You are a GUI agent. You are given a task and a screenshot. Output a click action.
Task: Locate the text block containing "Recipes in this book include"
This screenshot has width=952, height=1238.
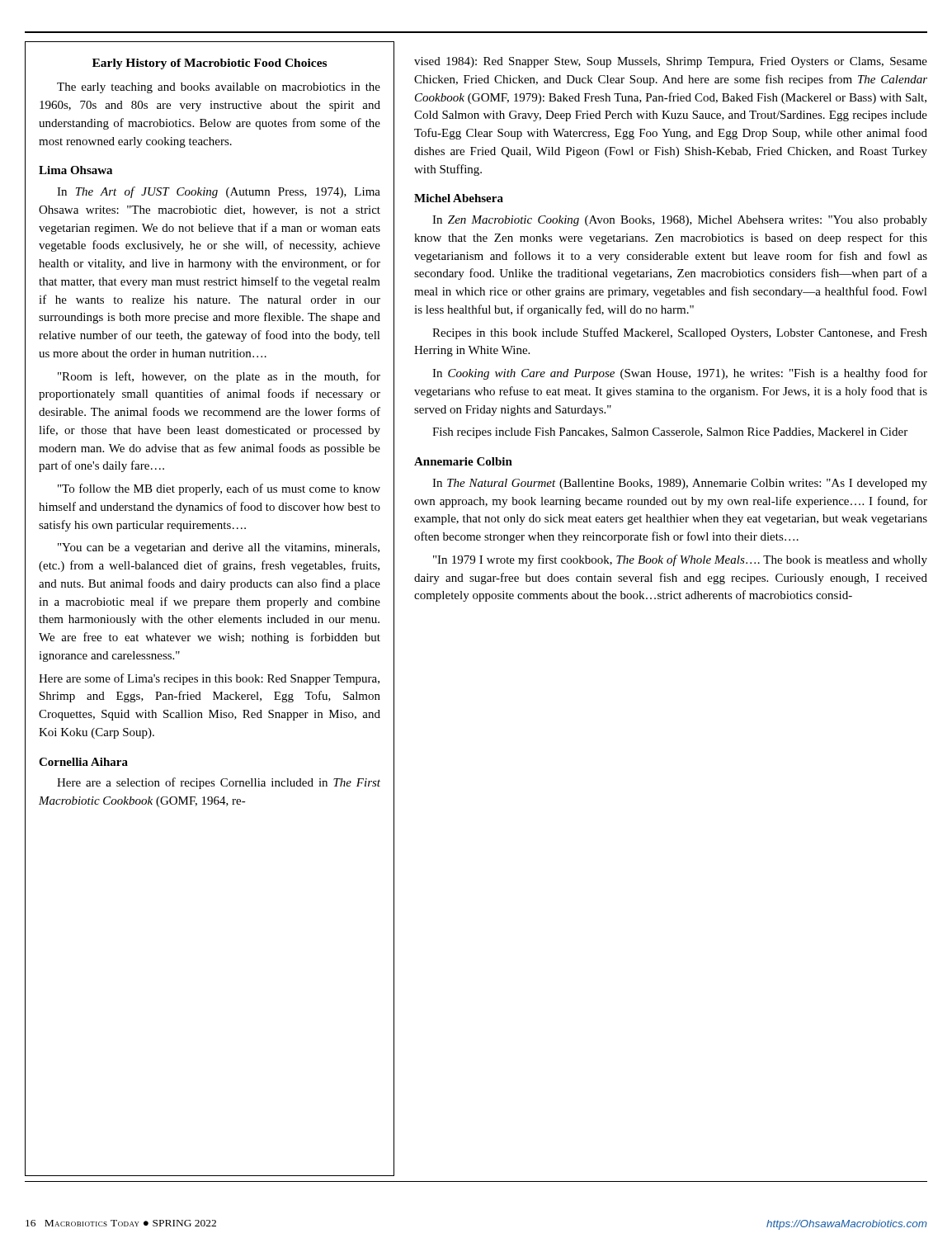tap(671, 342)
